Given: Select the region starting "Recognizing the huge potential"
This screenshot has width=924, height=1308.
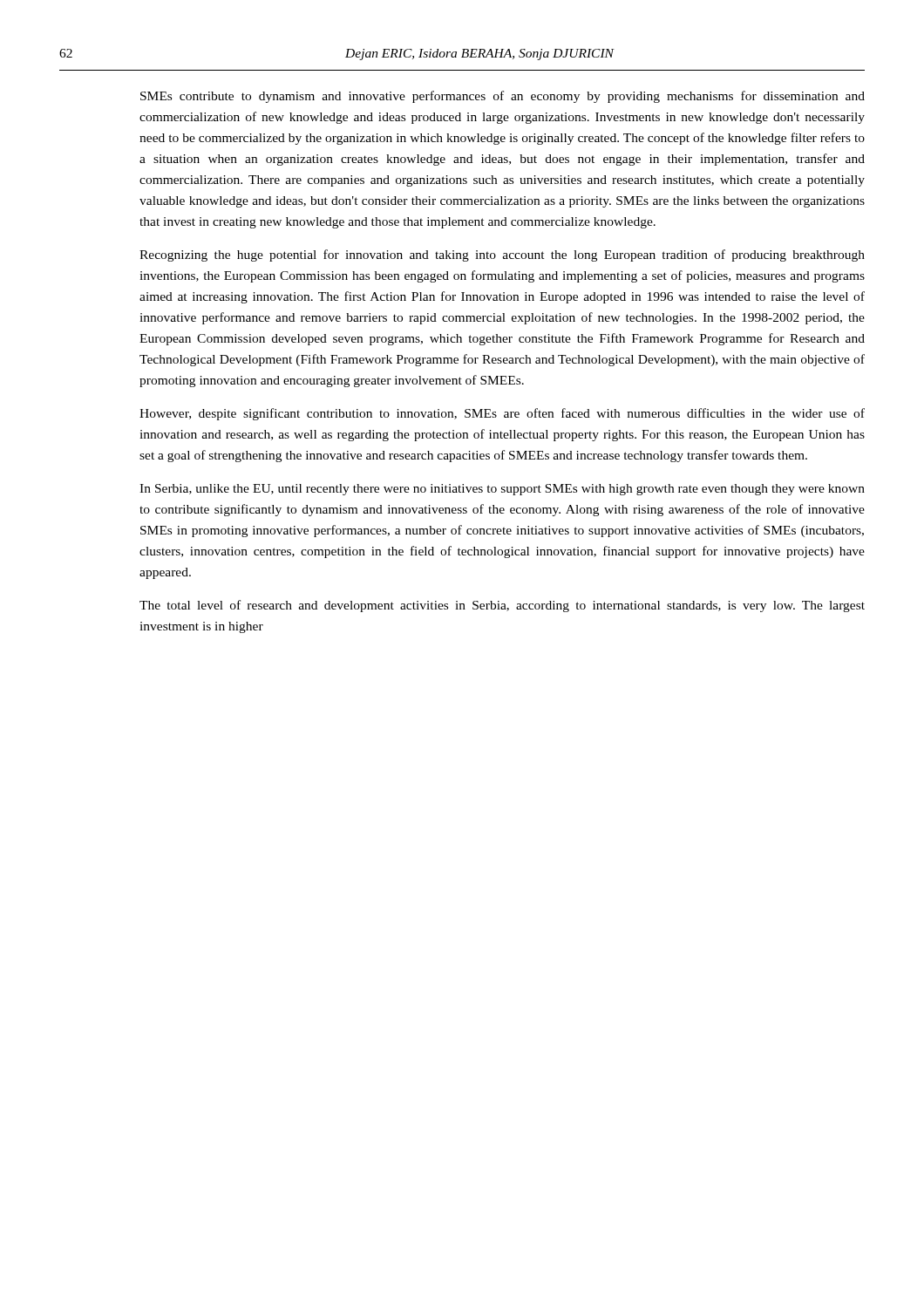Looking at the screenshot, I should point(502,317).
